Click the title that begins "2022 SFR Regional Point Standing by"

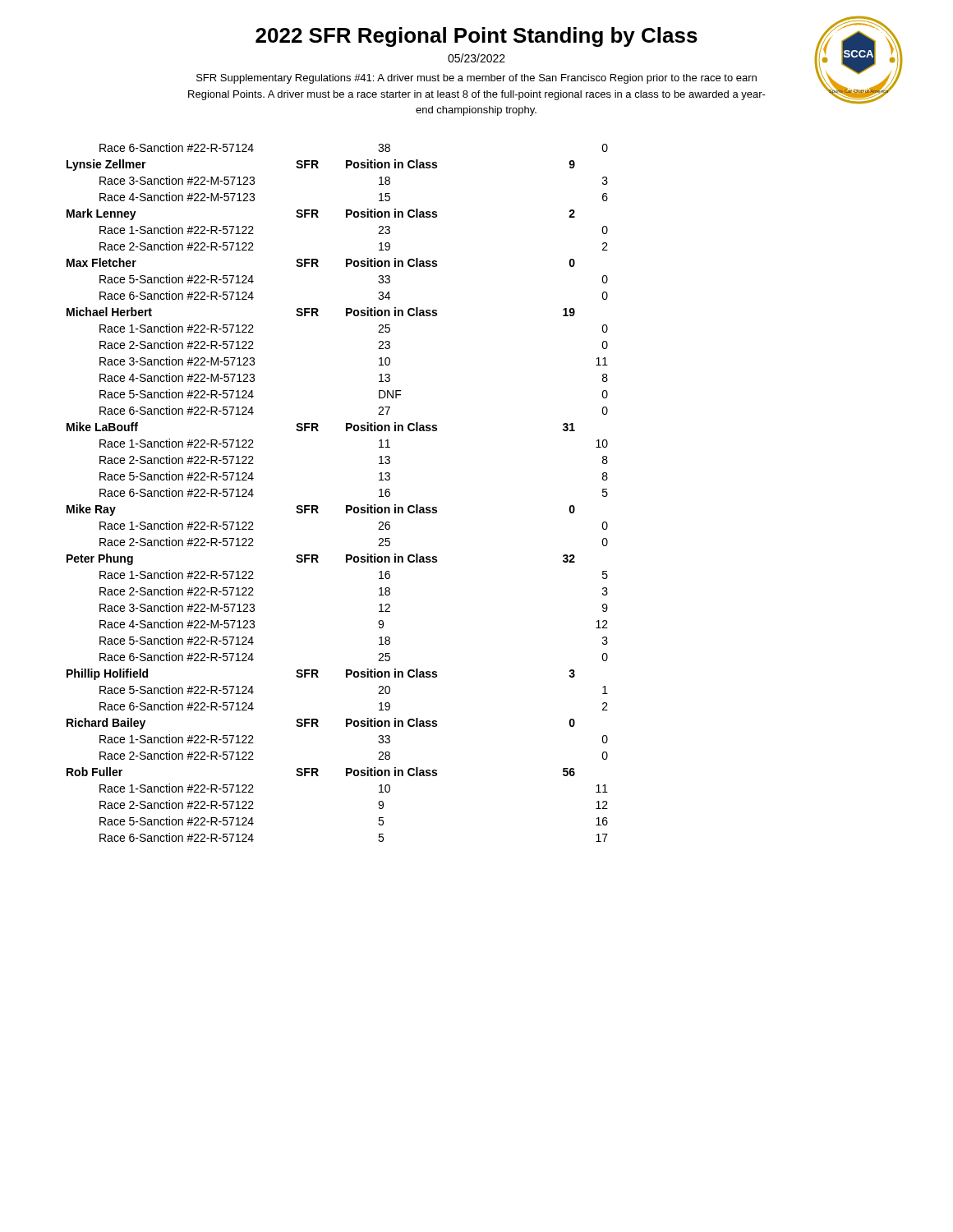(476, 36)
